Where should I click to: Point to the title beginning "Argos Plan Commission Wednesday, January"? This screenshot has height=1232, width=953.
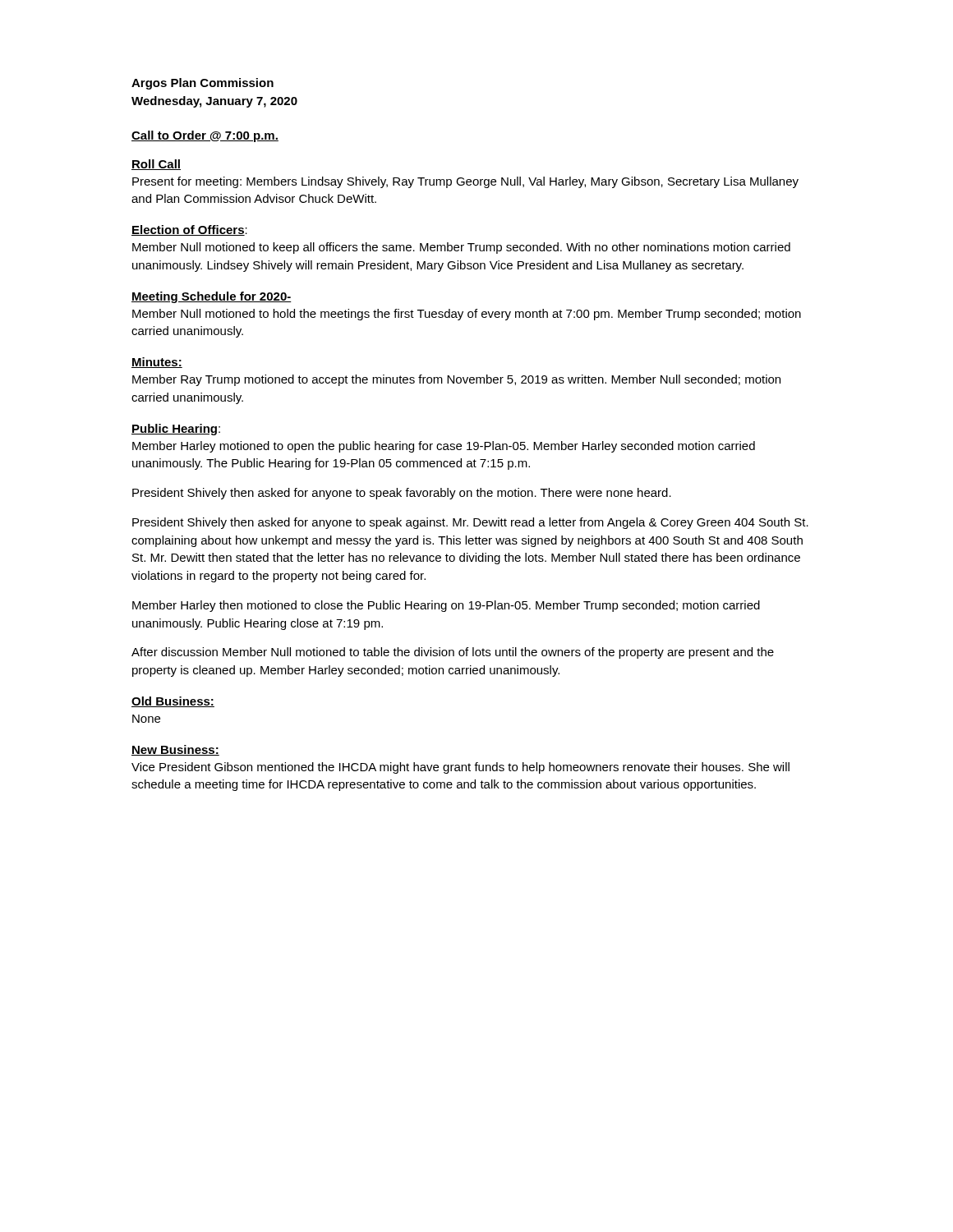pos(214,91)
